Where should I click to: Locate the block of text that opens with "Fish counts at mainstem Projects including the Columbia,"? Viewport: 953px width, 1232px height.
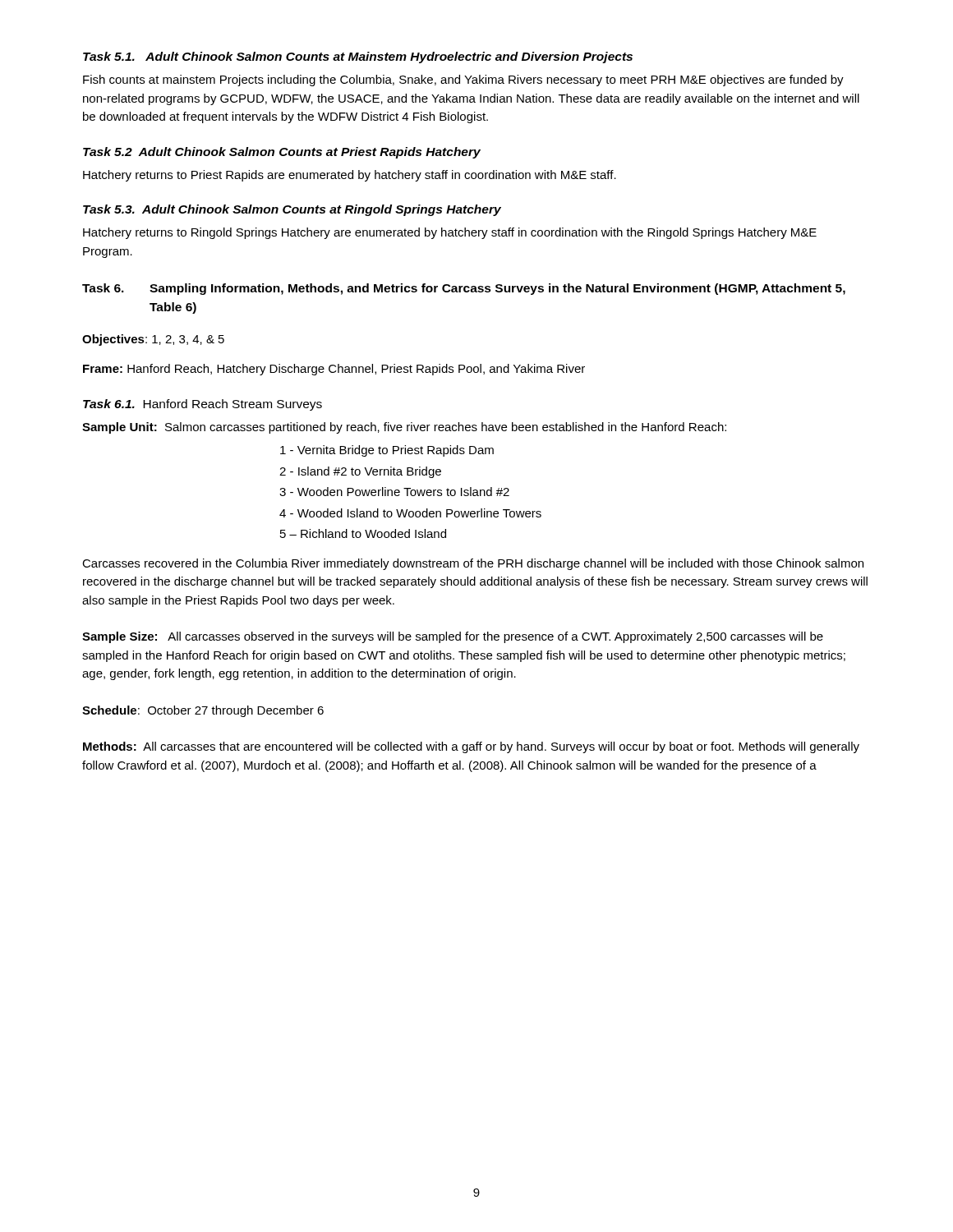pyautogui.click(x=471, y=98)
